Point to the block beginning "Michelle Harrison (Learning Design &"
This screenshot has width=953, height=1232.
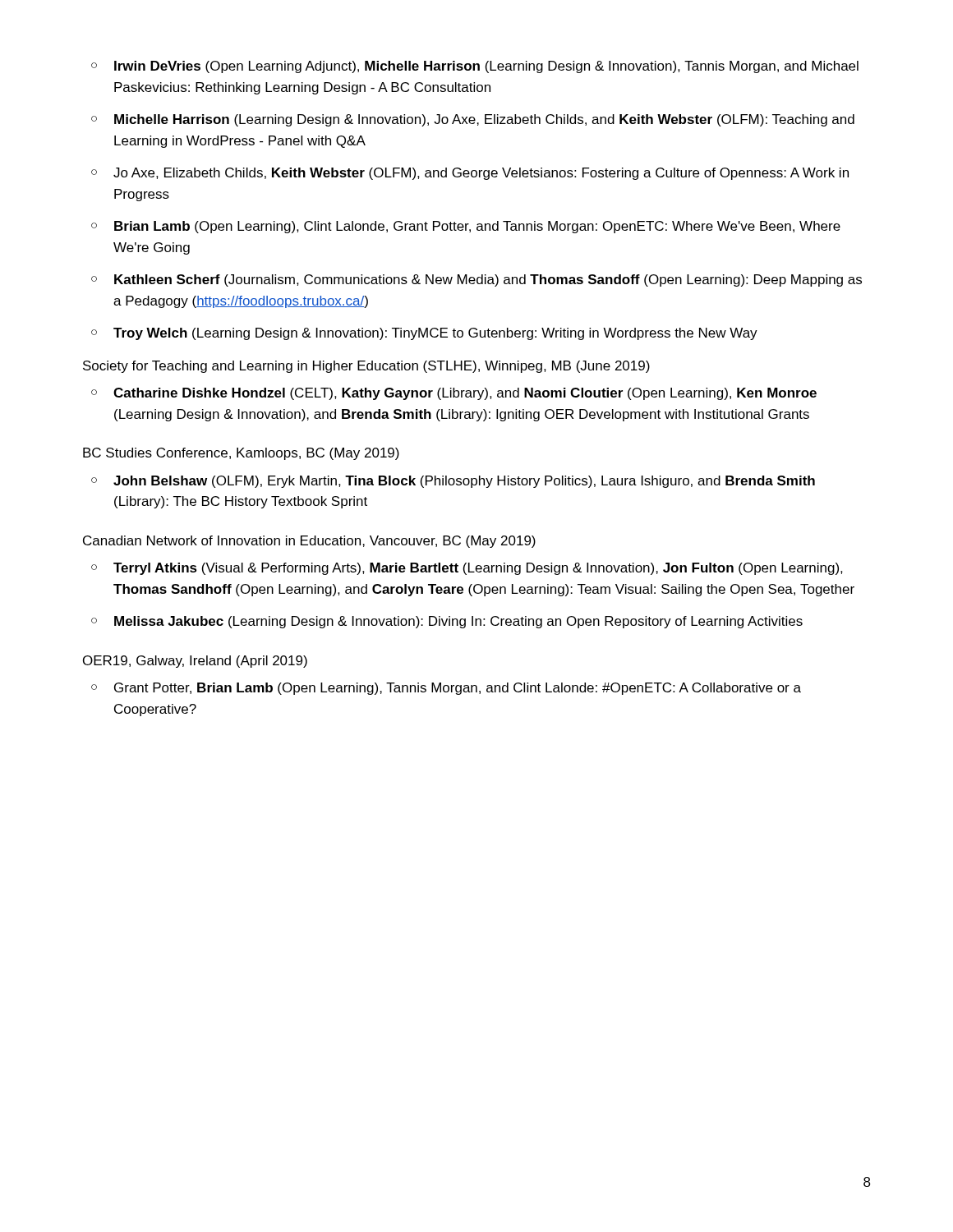484,130
